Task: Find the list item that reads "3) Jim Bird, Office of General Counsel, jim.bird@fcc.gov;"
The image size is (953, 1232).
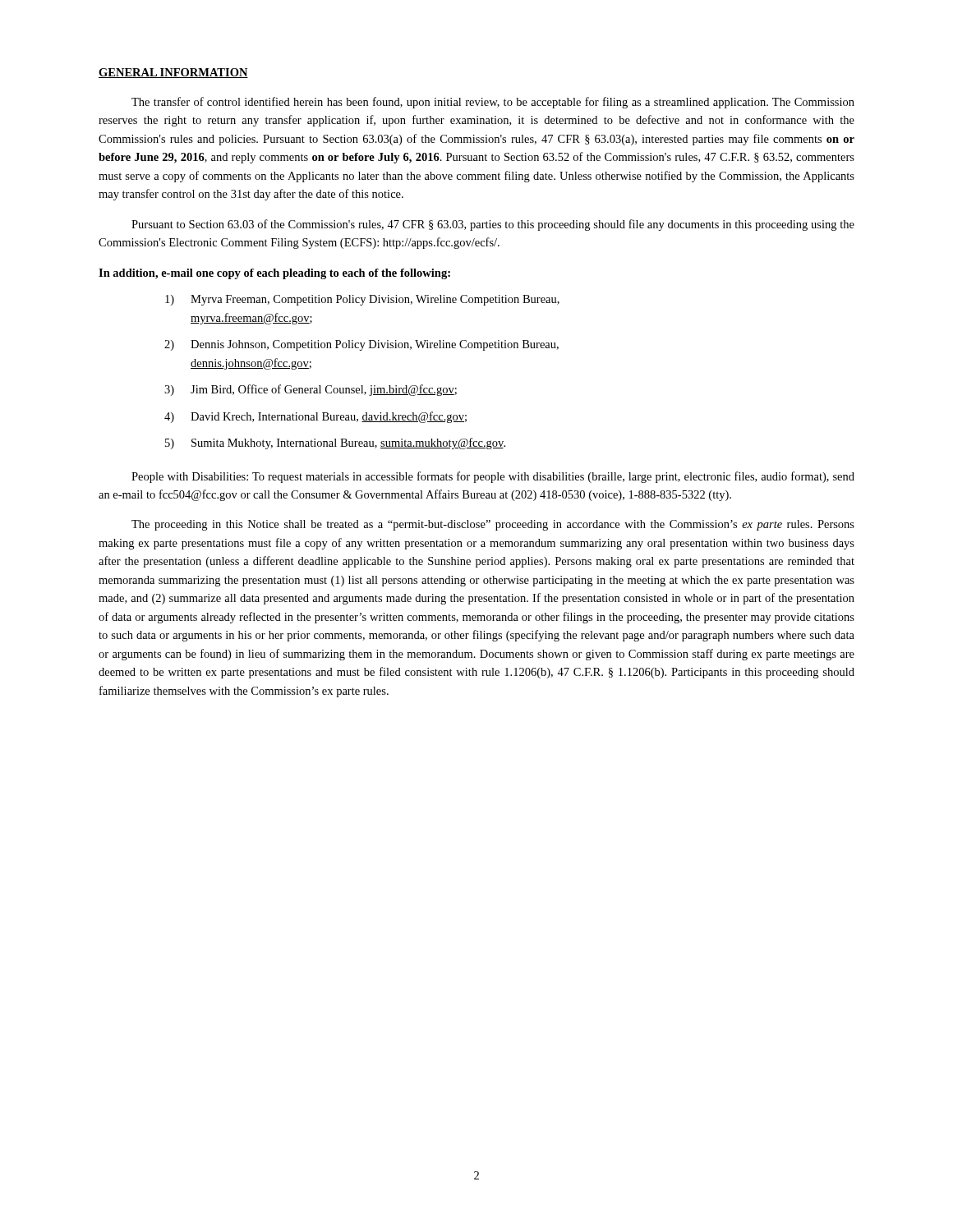Action: pos(311,390)
